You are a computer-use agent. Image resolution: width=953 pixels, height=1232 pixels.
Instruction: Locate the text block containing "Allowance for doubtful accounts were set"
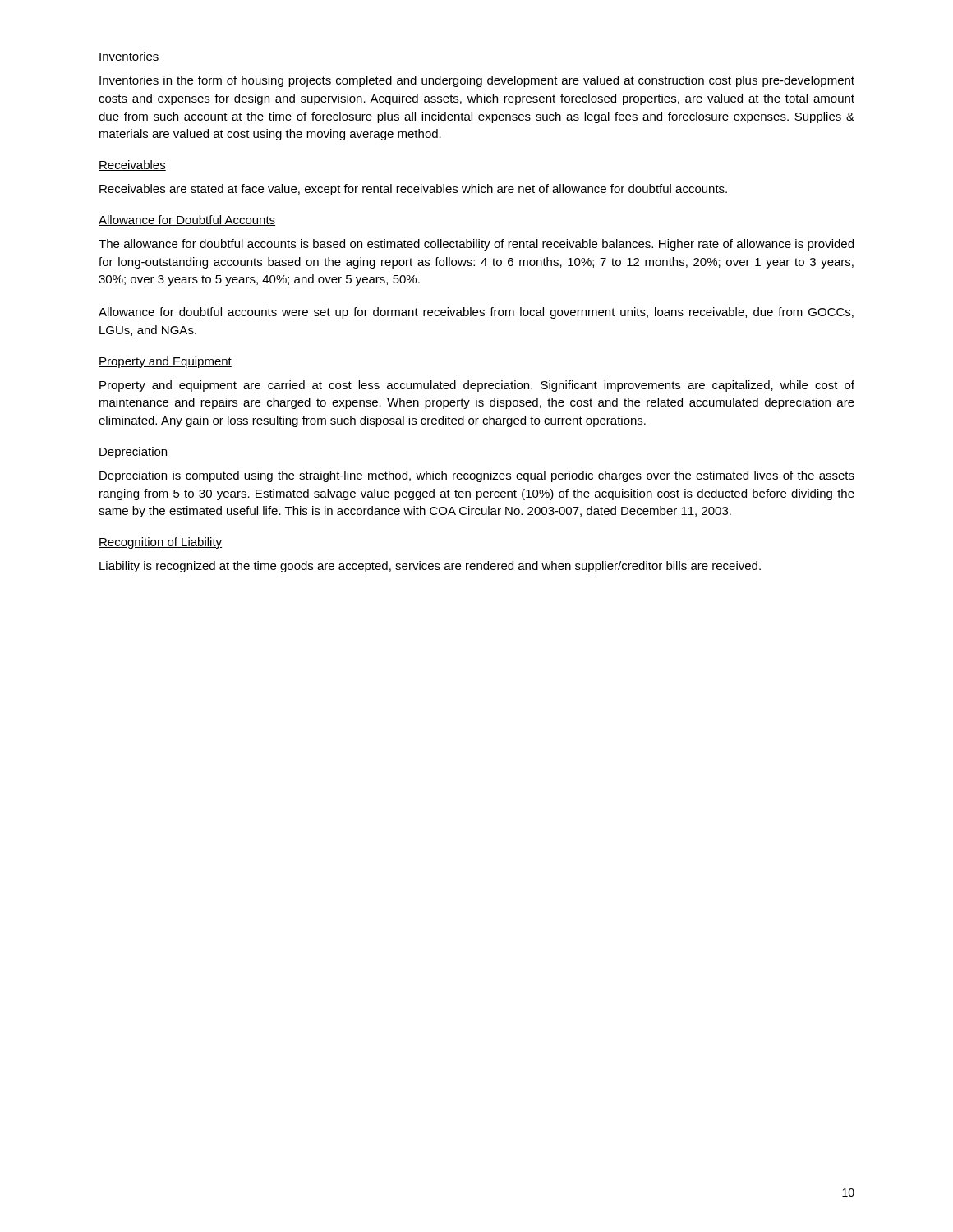476,321
